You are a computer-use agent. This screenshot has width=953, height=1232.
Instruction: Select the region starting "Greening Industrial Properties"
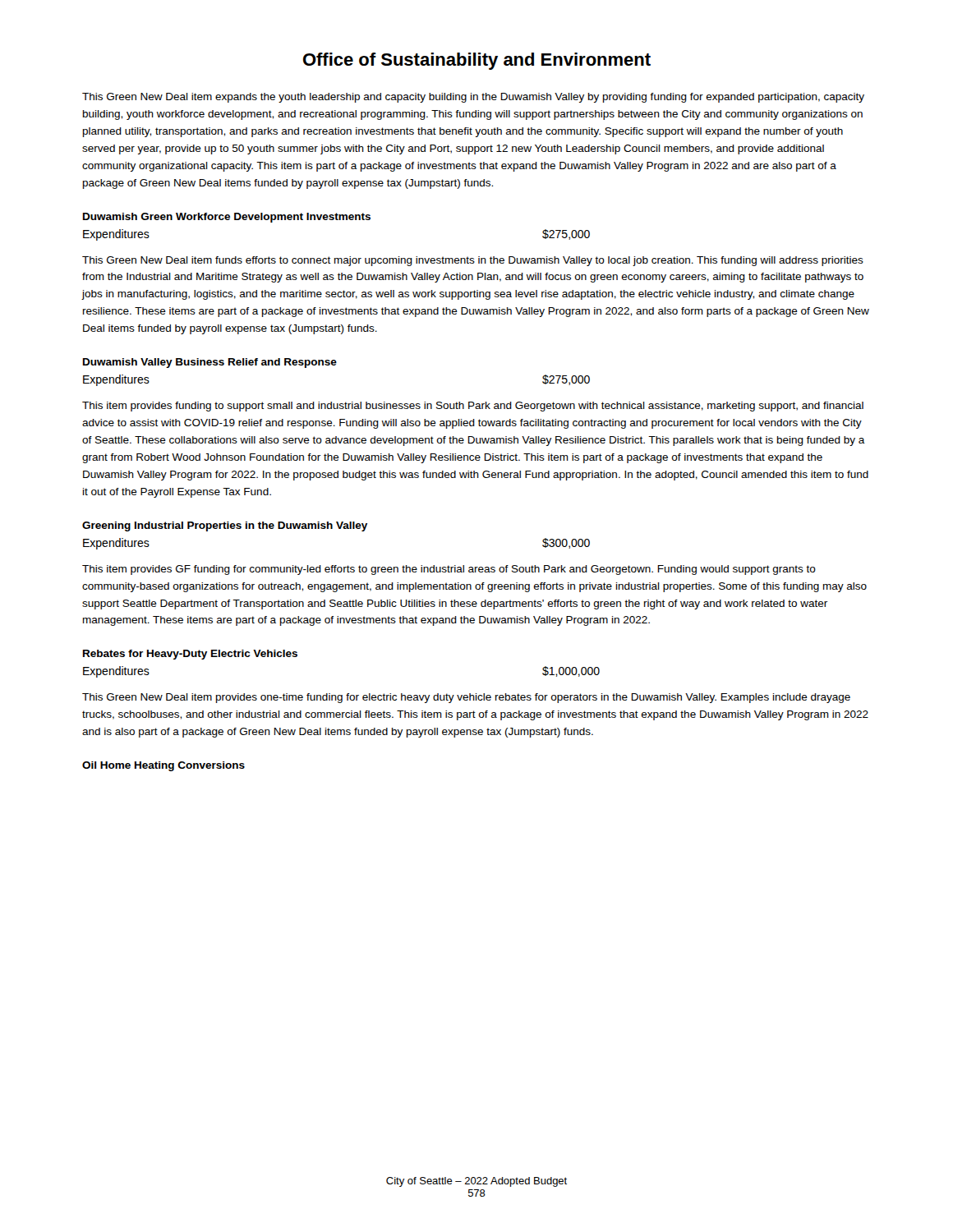pos(225,525)
